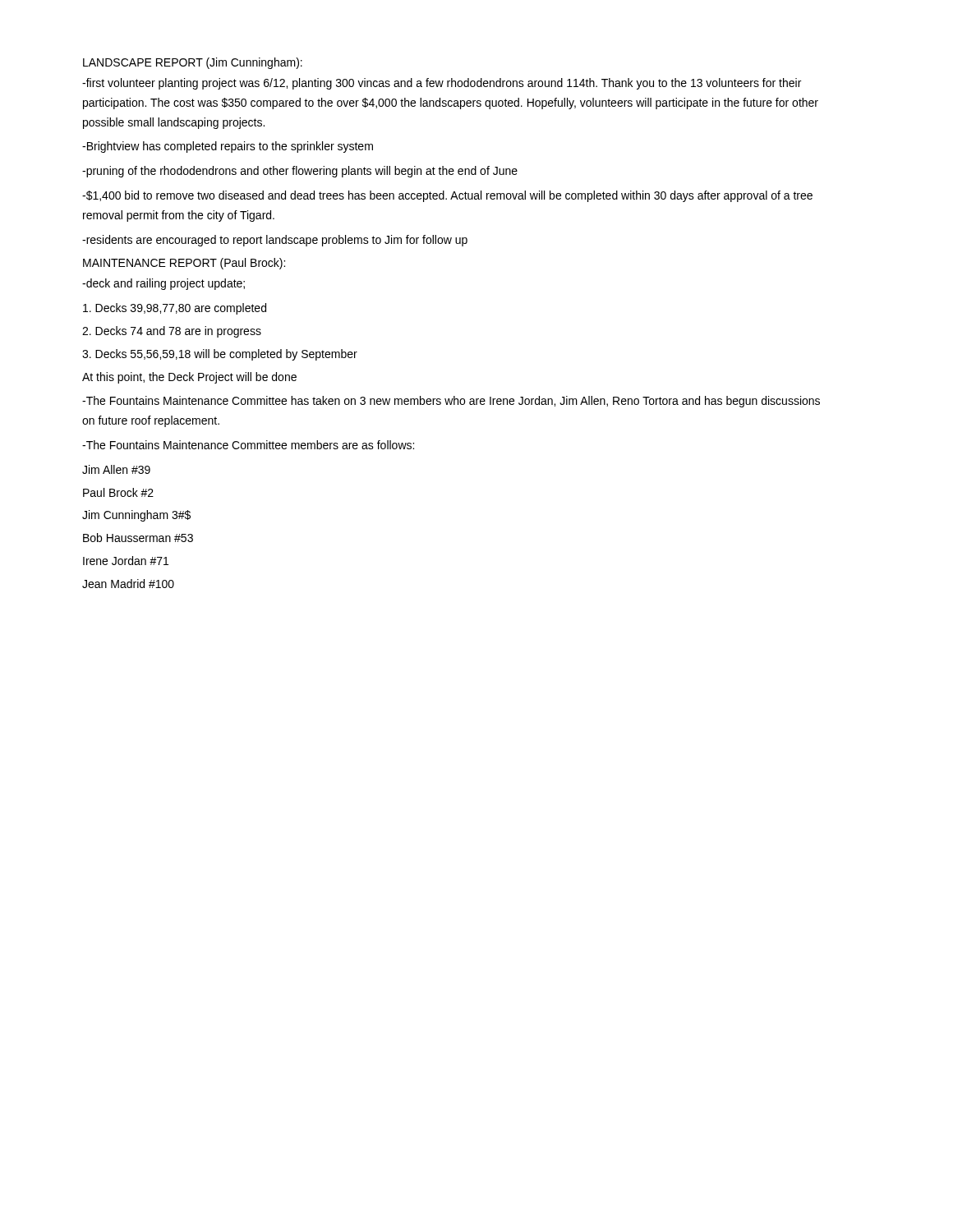Click on the list item with the text "Jean Madrid #100"

click(128, 584)
